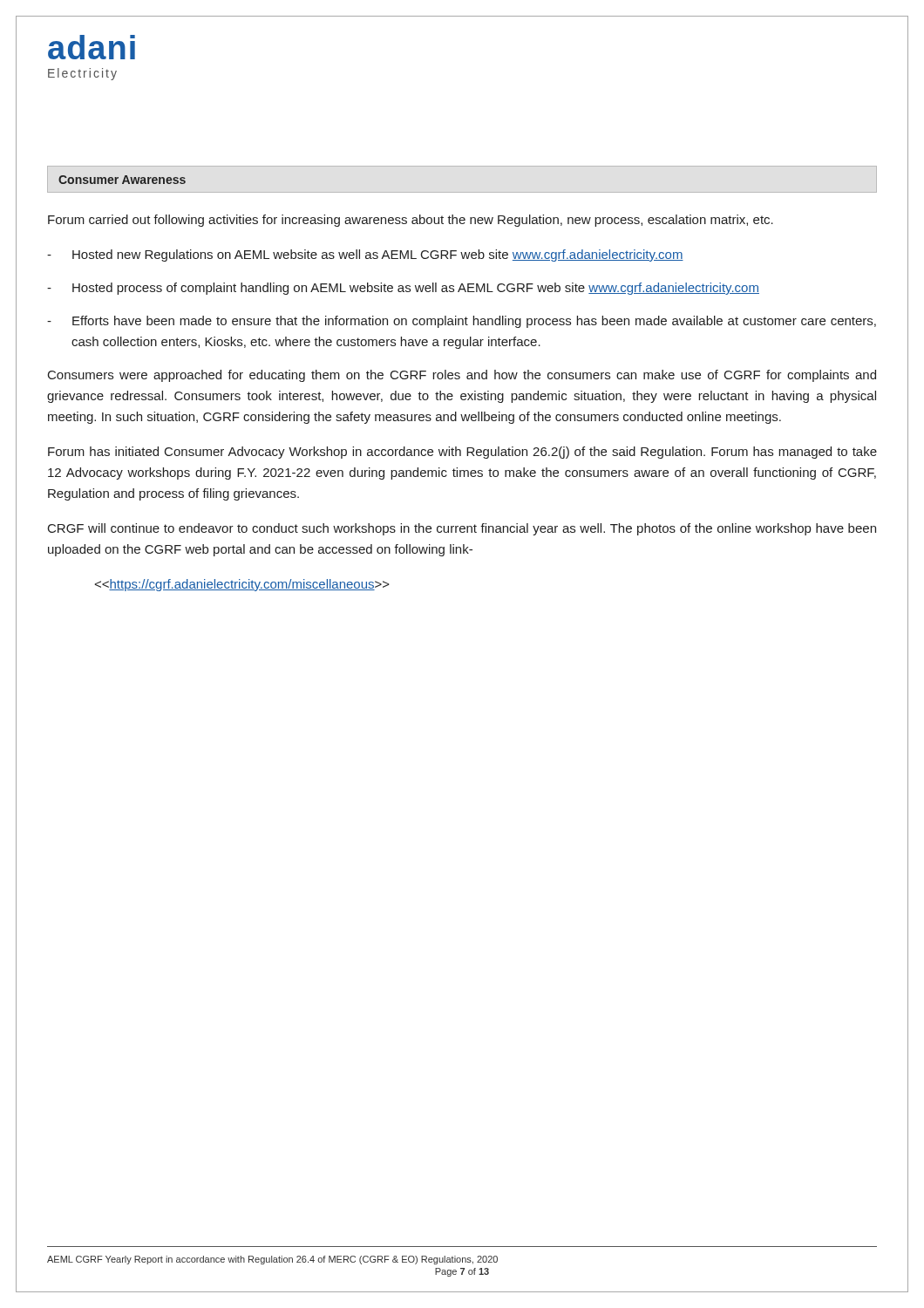Viewport: 924px width, 1308px height.
Task: Locate the text block that says "Forum has initiated Consumer Advocacy Workshop in accordance"
Action: [462, 472]
